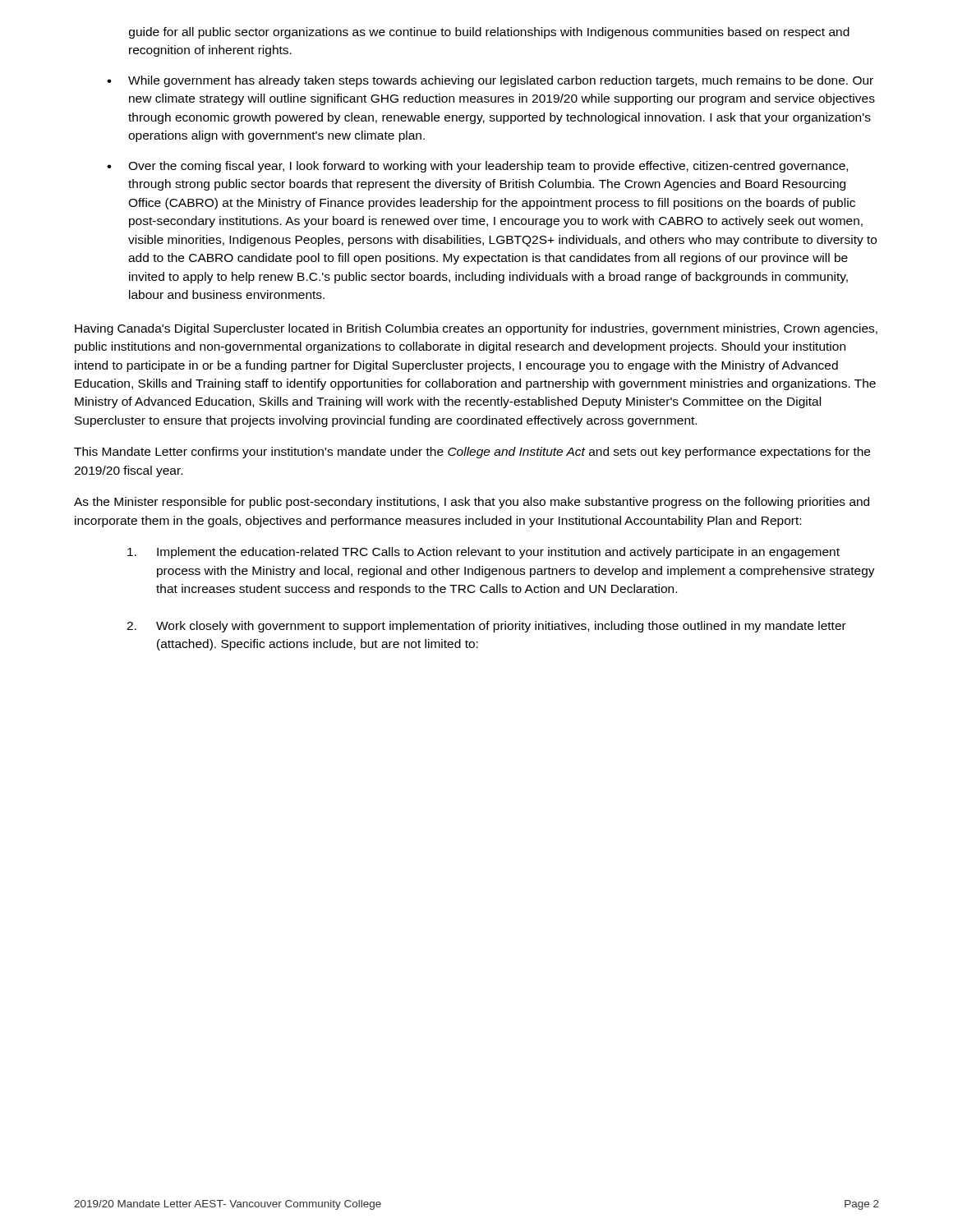Select the list item containing "• While government has"
This screenshot has height=1232, width=953.
coord(493,108)
